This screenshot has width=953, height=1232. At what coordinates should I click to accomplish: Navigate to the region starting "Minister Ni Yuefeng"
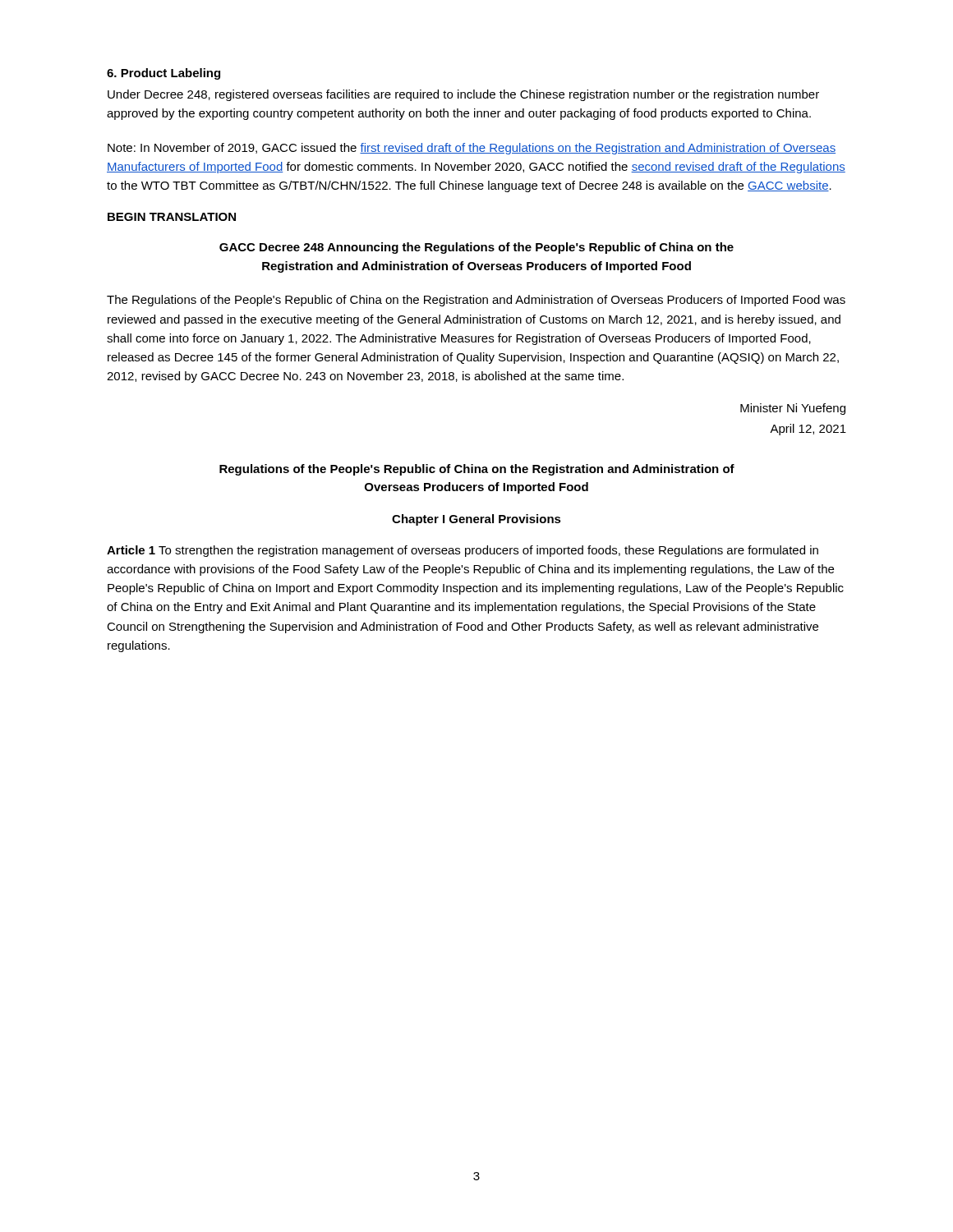[x=793, y=407]
